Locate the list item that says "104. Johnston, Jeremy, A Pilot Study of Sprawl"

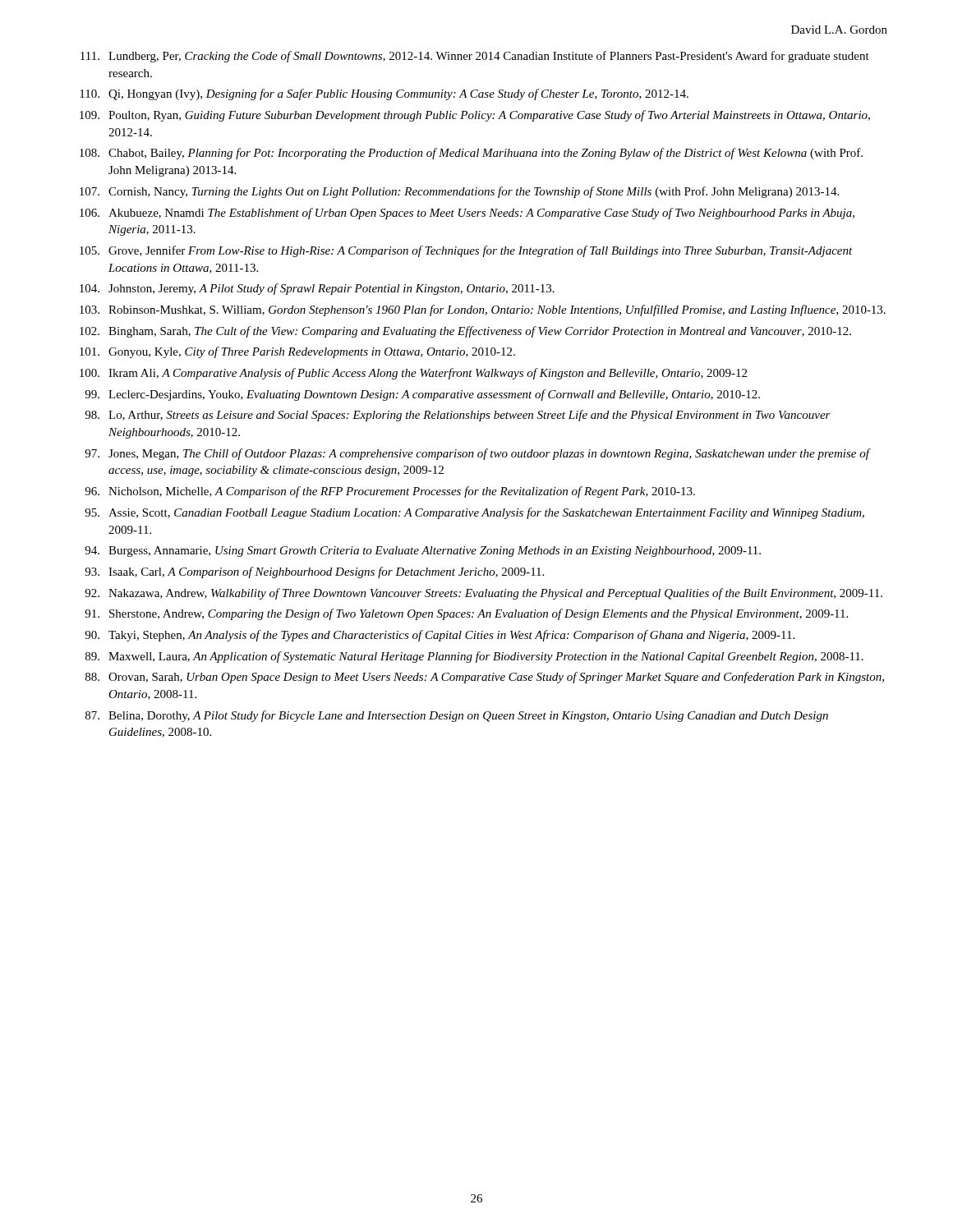(476, 289)
